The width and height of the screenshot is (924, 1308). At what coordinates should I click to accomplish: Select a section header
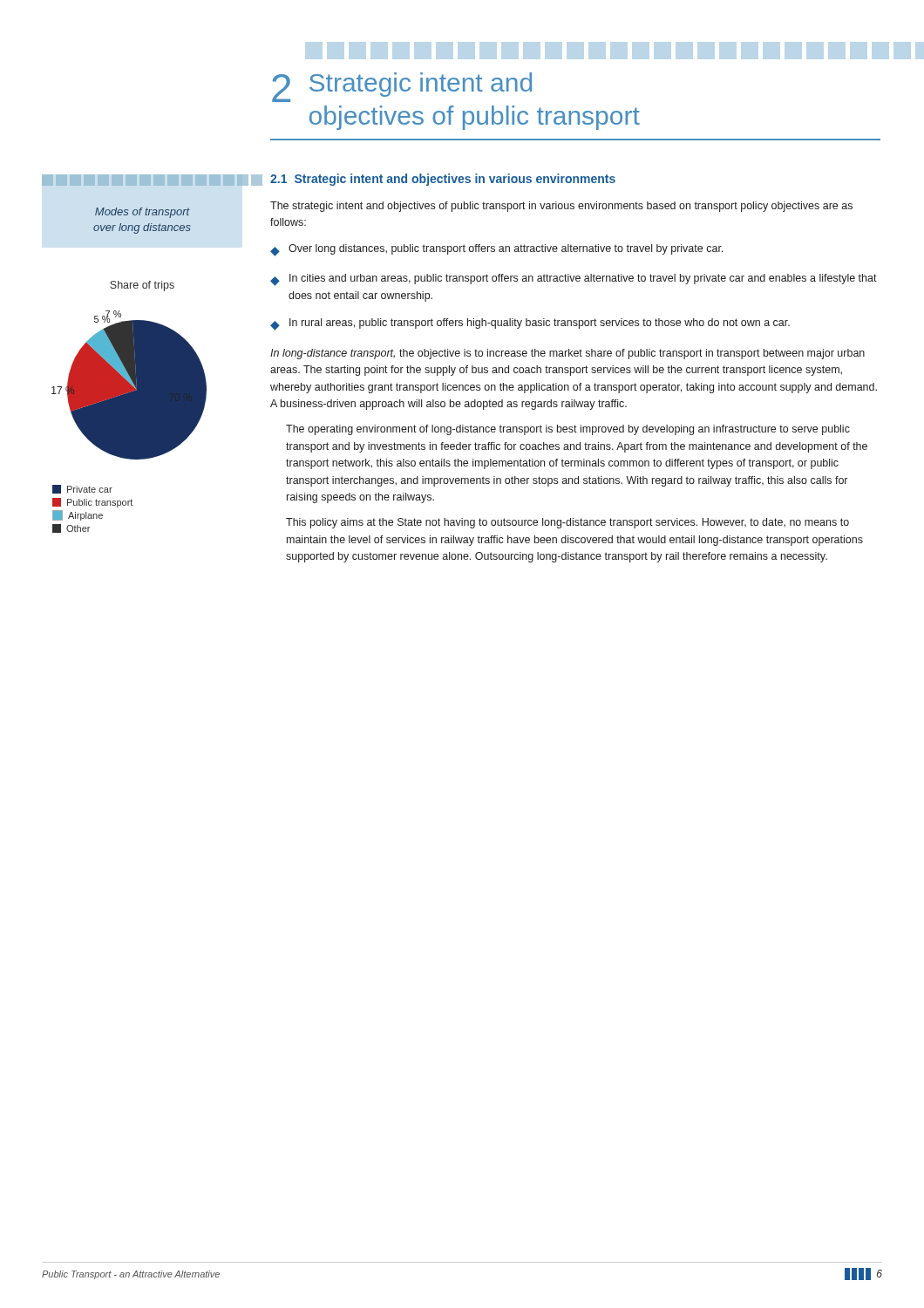pyautogui.click(x=443, y=179)
